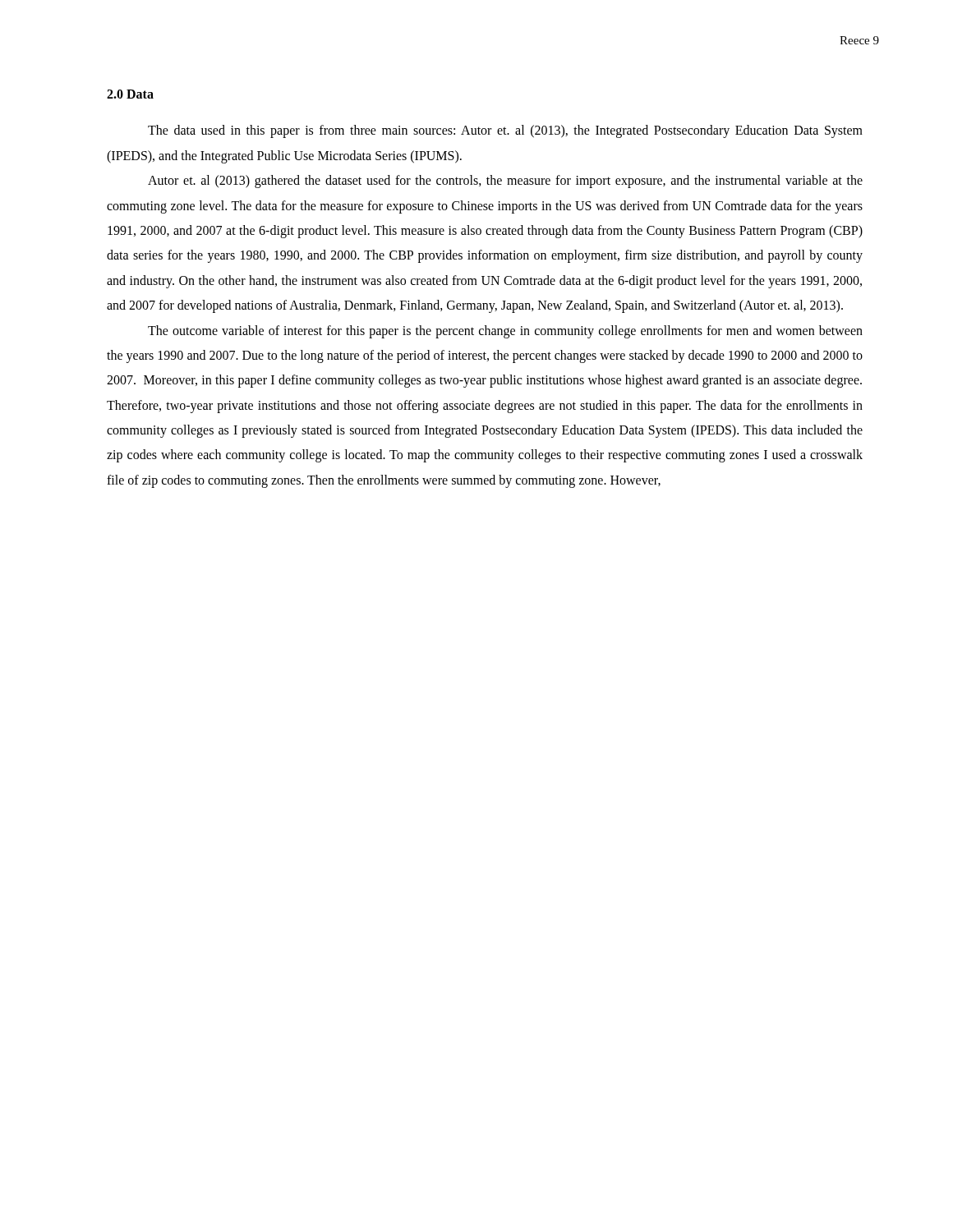The height and width of the screenshot is (1232, 953).
Task: Select the region starting "The data used"
Action: pos(485,144)
